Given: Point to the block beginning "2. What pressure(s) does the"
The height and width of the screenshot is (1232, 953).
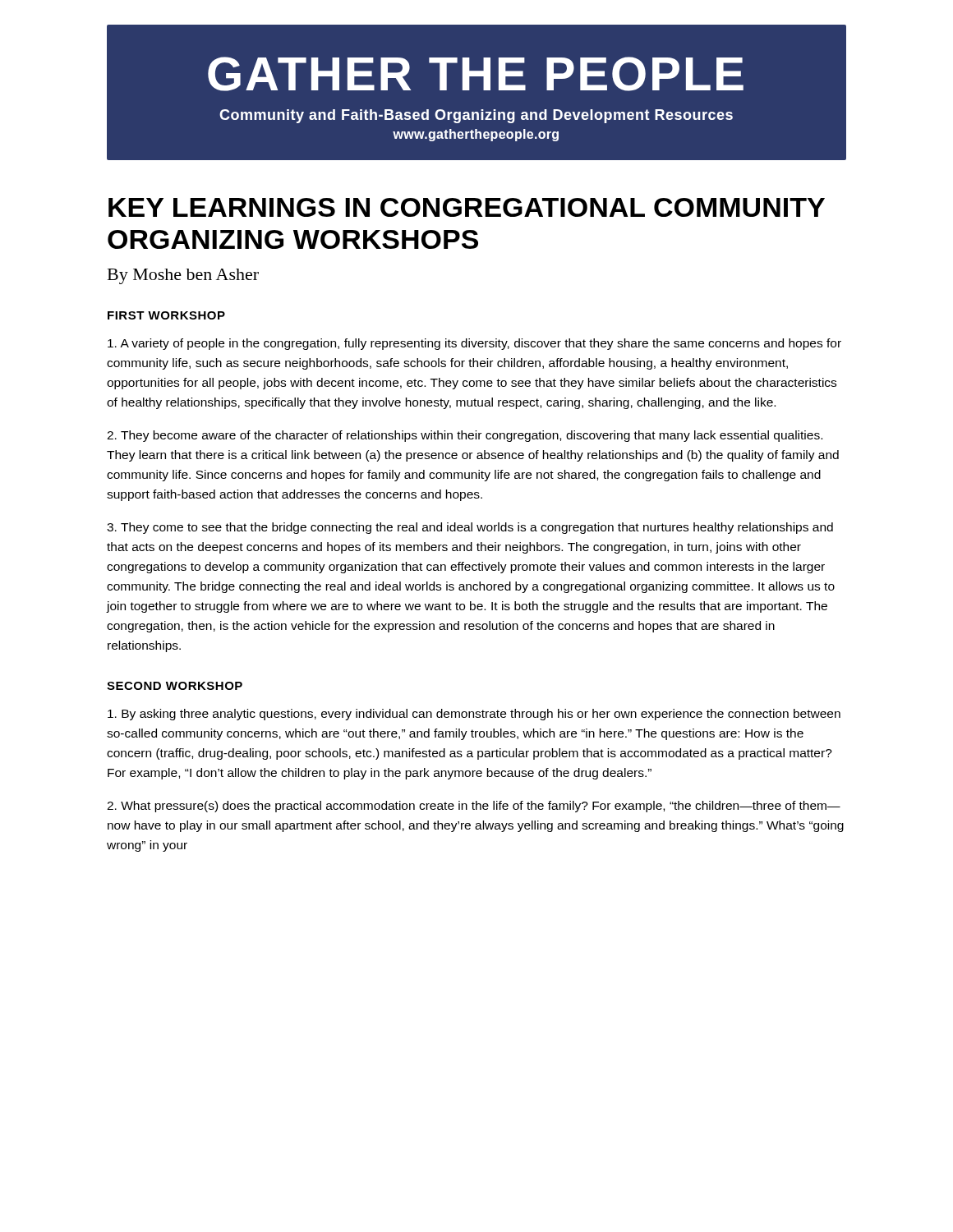Looking at the screenshot, I should click(x=475, y=825).
